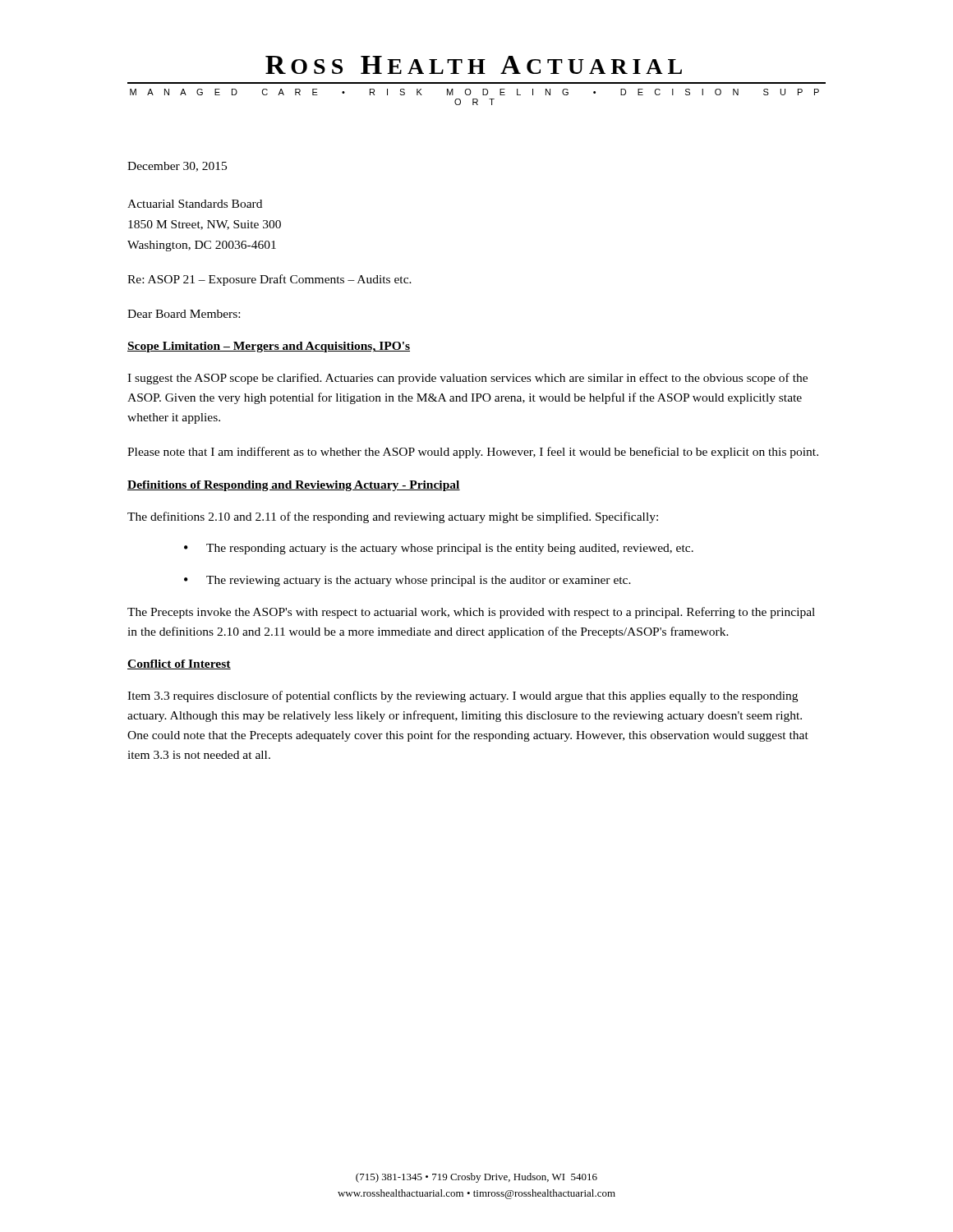
Task: Click the passage that begins "Item 3.3 requires disclosure of potential conflicts"
Action: [468, 725]
